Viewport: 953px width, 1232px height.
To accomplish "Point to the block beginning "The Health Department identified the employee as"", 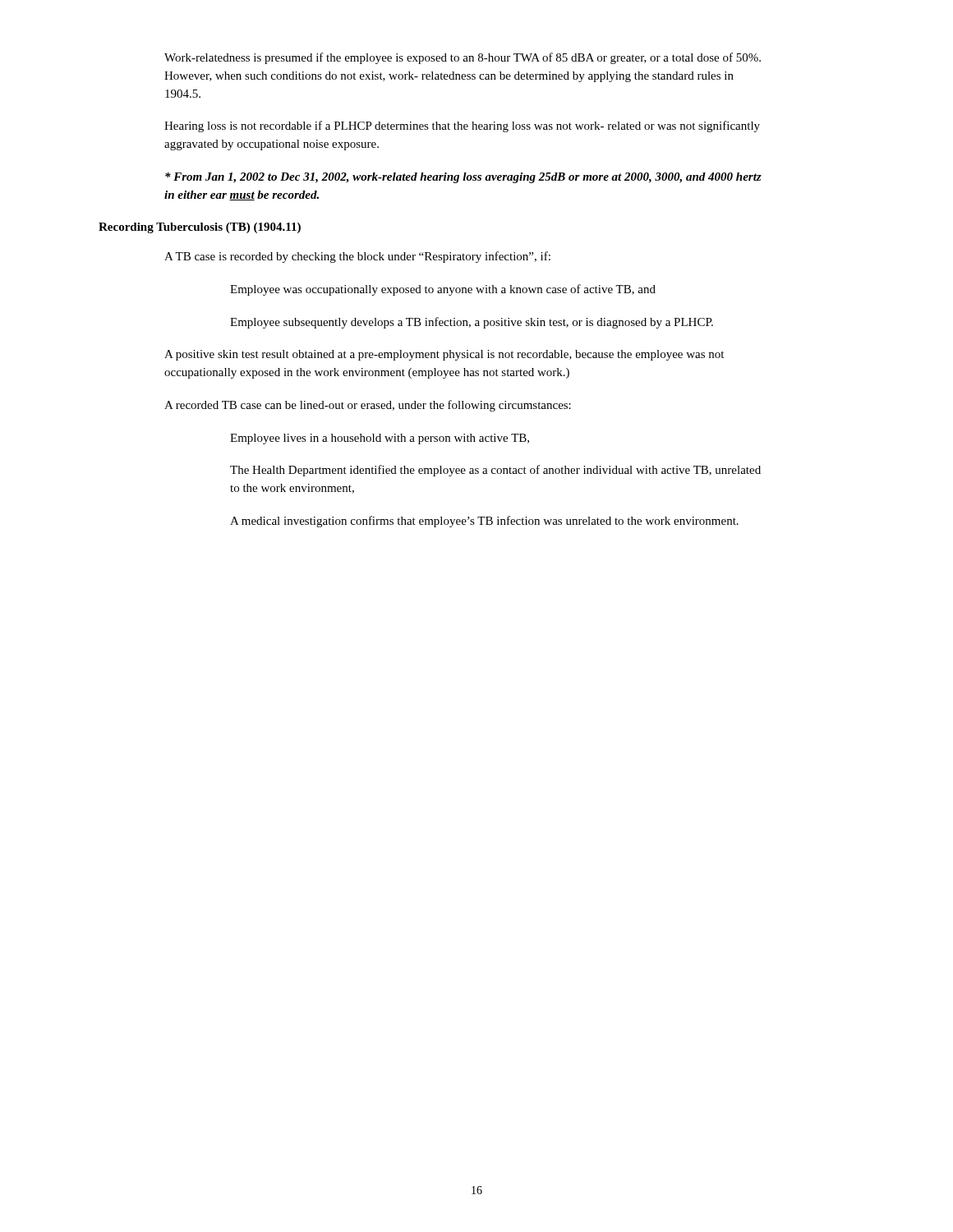I will [x=495, y=479].
